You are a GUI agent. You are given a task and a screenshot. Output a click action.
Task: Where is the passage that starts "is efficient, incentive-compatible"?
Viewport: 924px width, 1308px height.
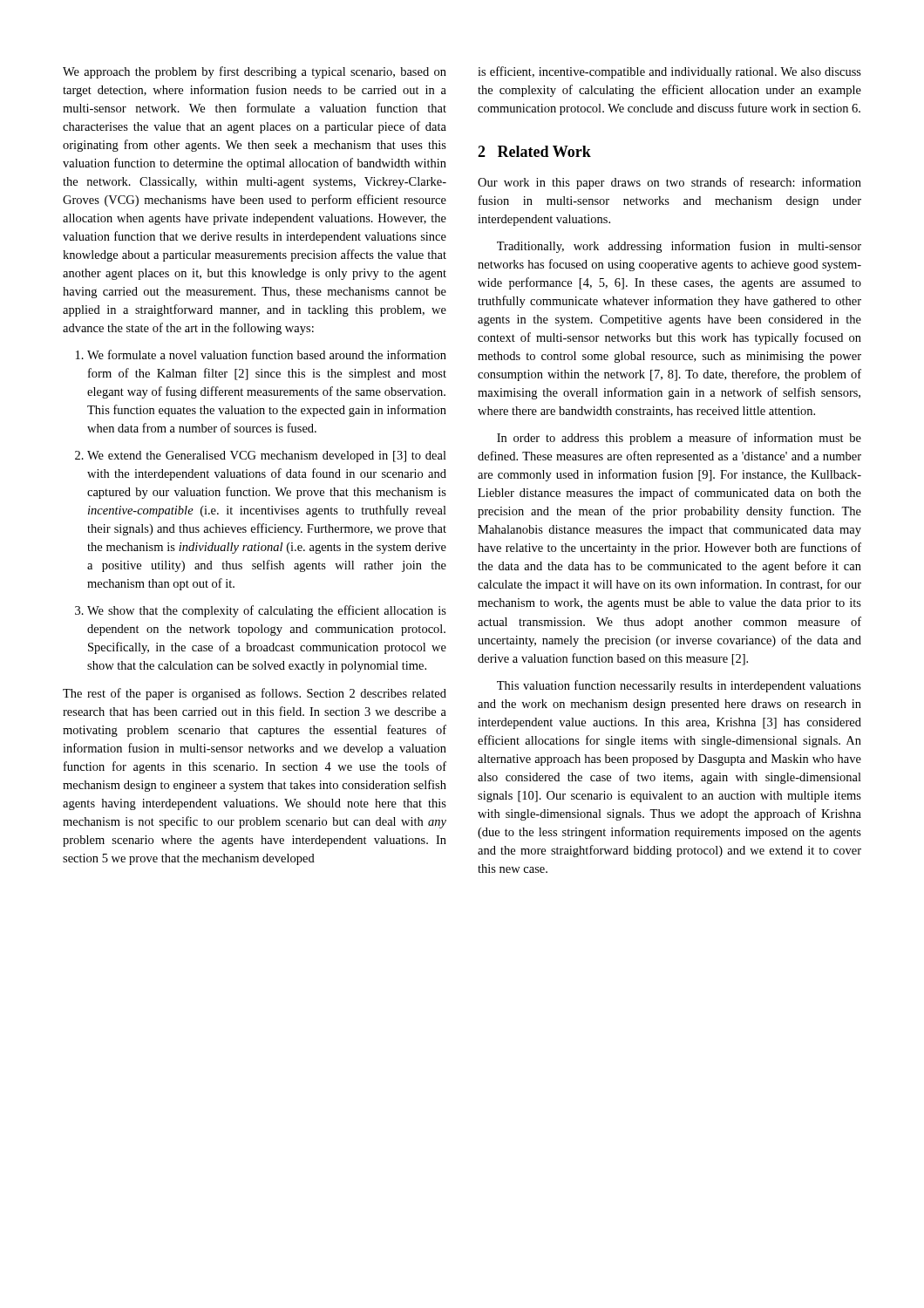coord(669,90)
